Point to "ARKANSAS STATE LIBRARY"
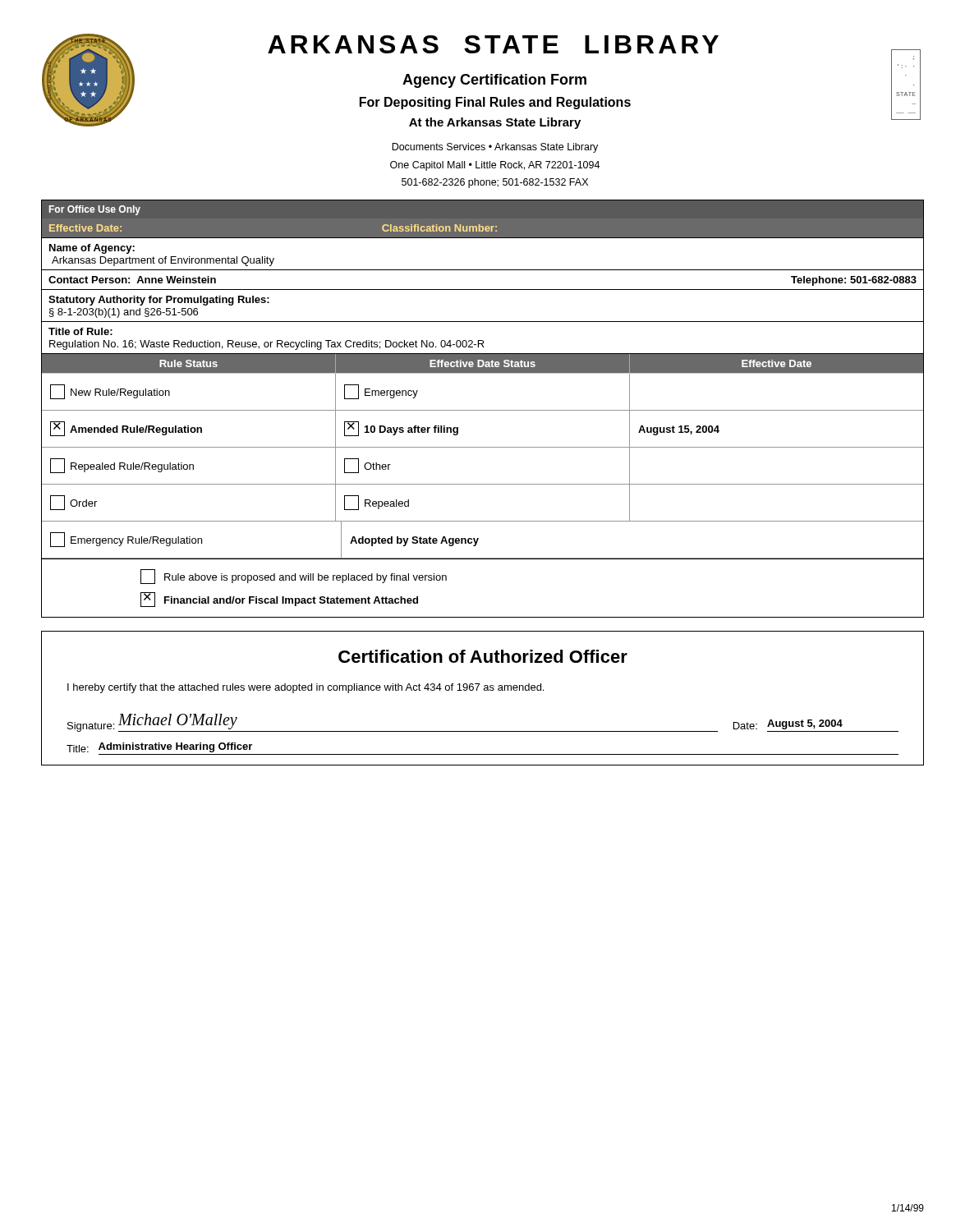This screenshot has height=1232, width=965. click(495, 44)
